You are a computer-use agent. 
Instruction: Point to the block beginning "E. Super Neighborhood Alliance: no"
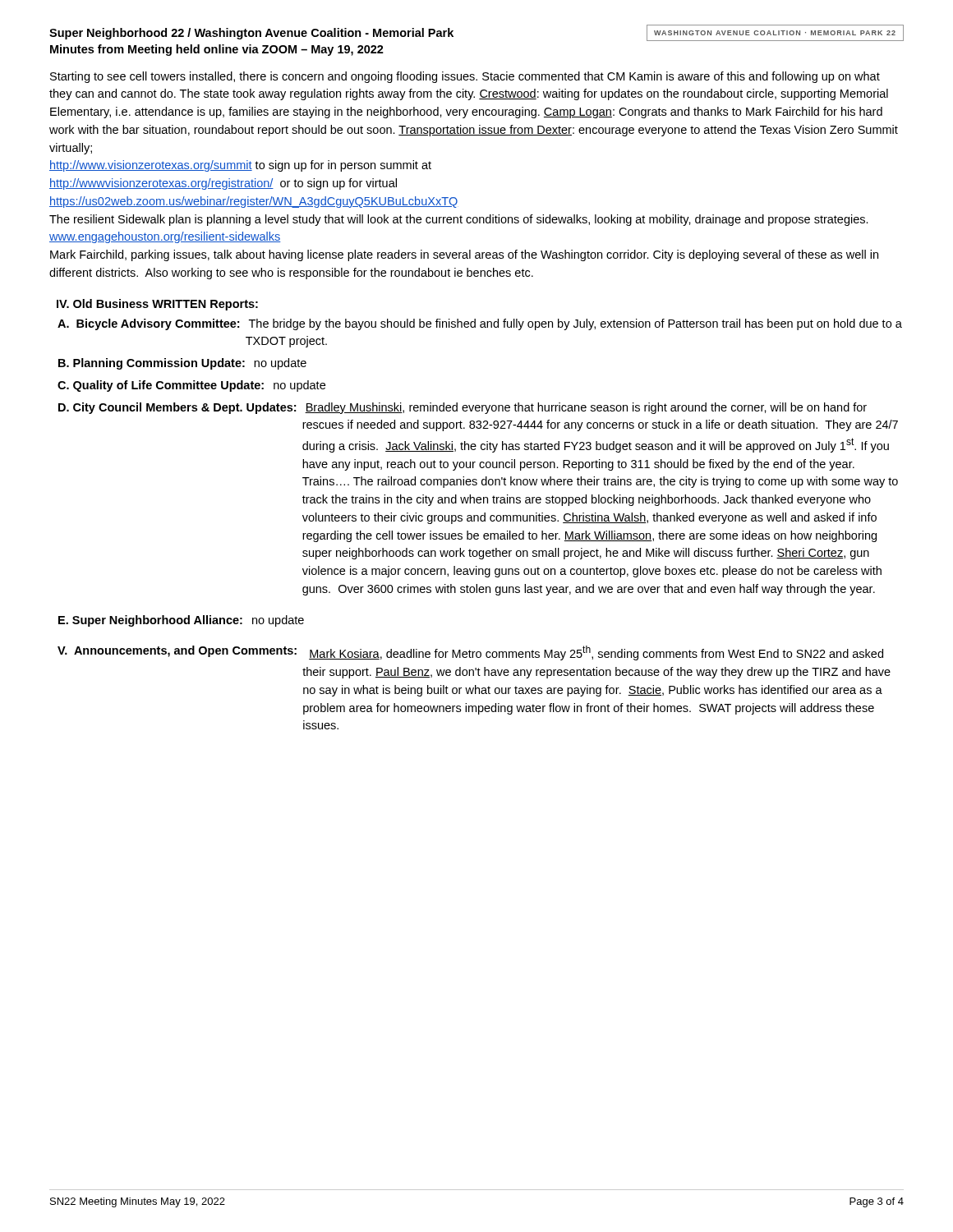(x=181, y=621)
